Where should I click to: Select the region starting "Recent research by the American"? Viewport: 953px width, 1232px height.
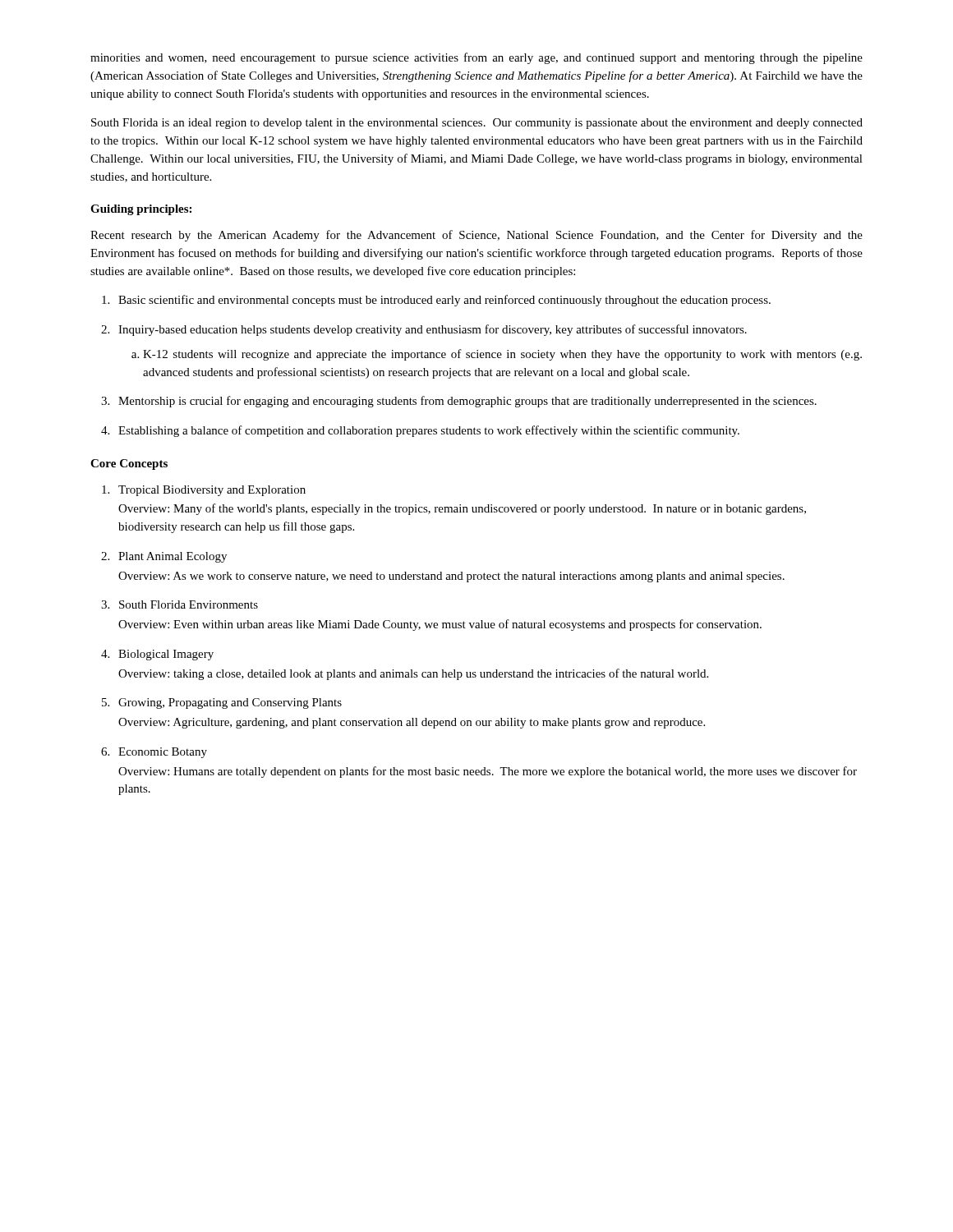click(x=476, y=253)
